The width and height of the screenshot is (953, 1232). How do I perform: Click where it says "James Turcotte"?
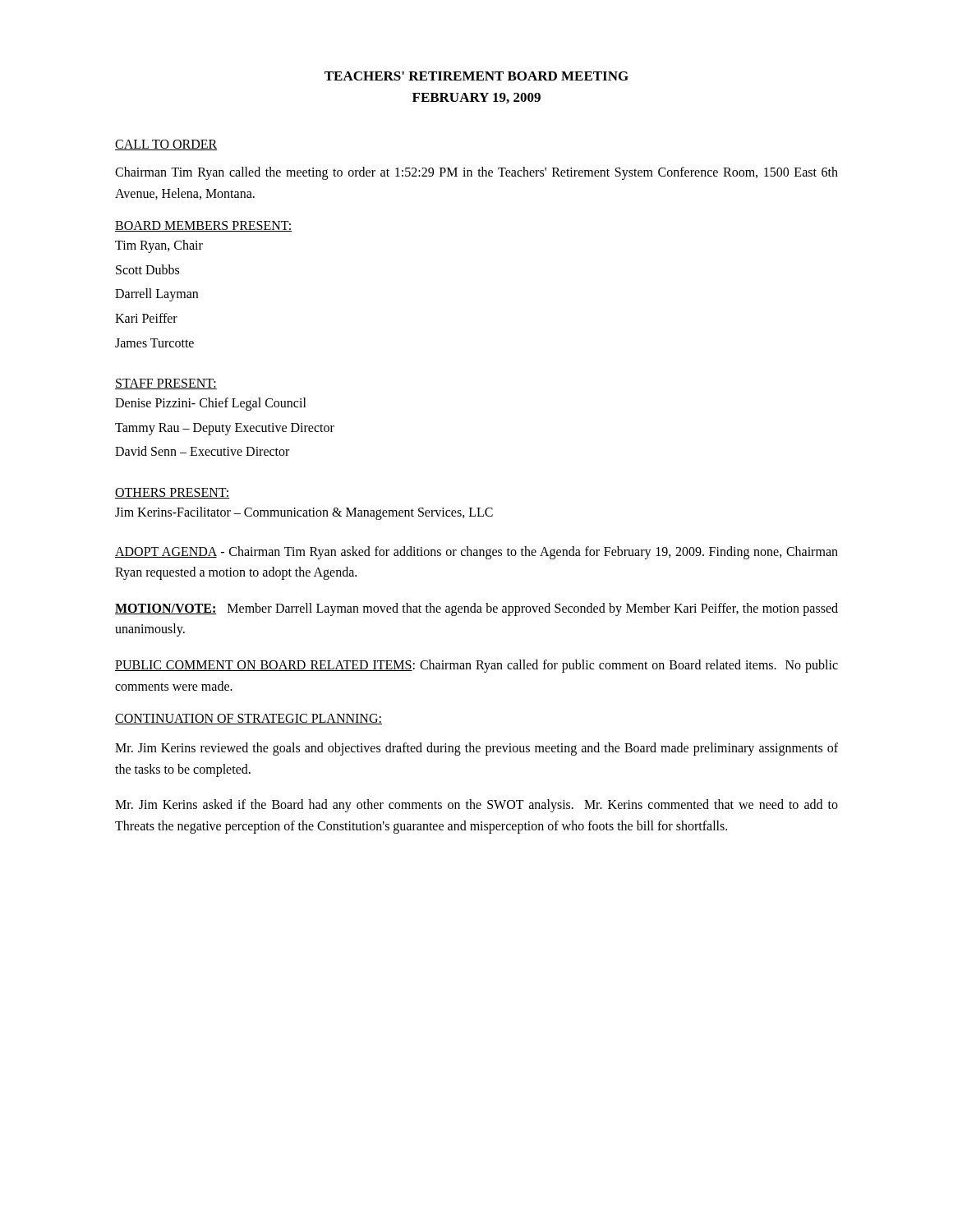click(x=155, y=343)
